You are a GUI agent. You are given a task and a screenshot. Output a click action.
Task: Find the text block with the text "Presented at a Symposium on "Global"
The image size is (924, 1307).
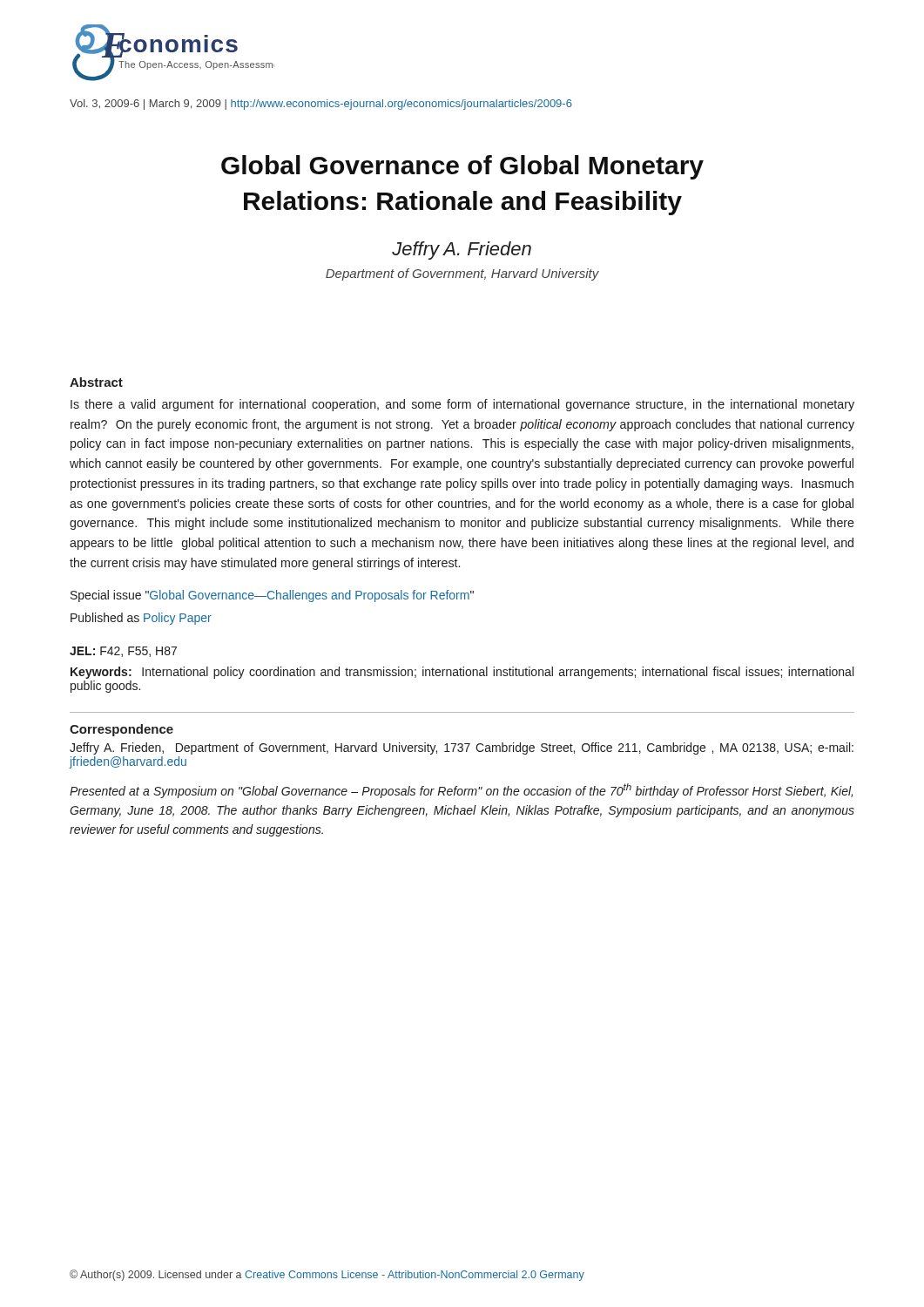[x=462, y=809]
